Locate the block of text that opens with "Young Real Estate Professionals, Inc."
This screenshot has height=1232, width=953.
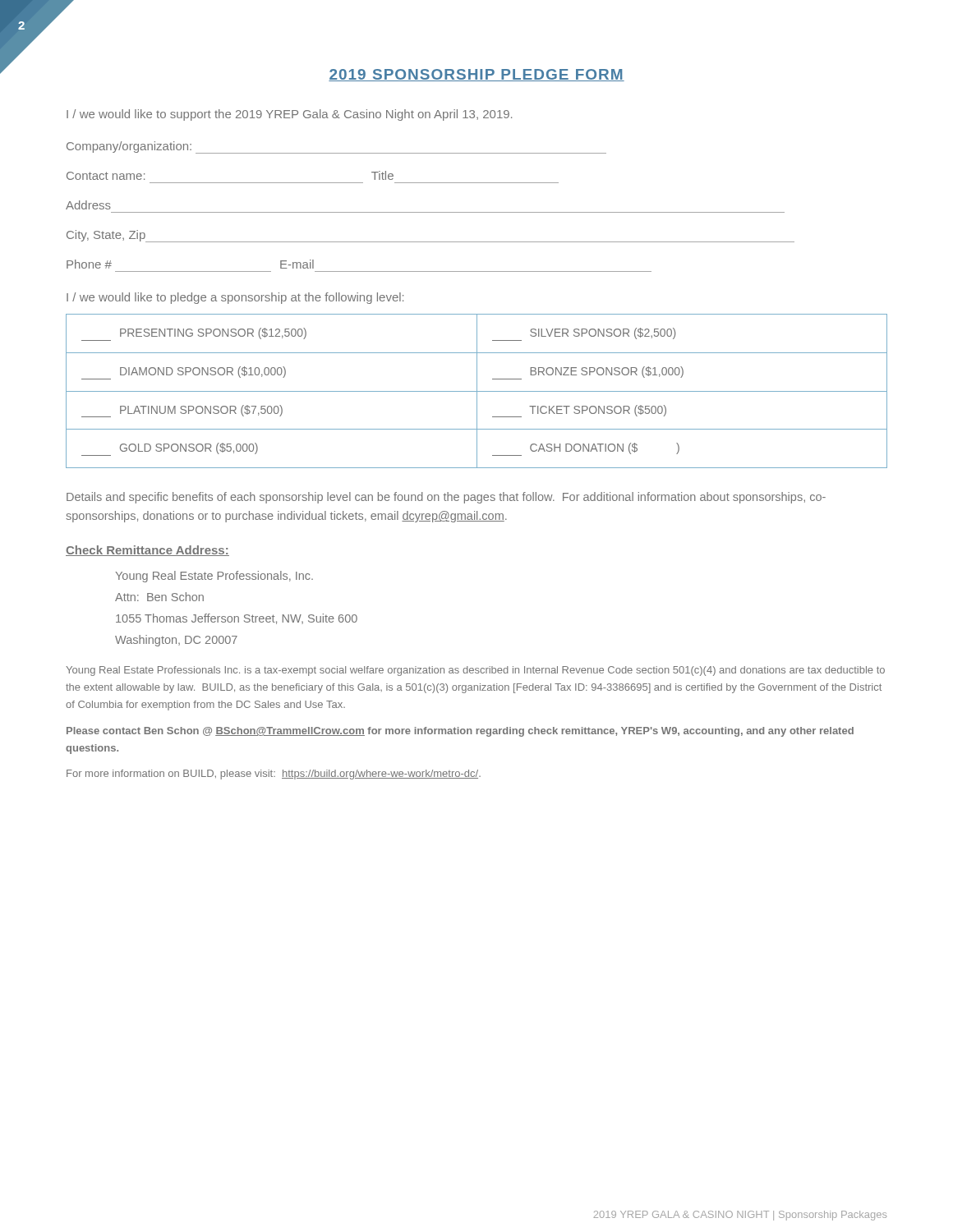[236, 608]
